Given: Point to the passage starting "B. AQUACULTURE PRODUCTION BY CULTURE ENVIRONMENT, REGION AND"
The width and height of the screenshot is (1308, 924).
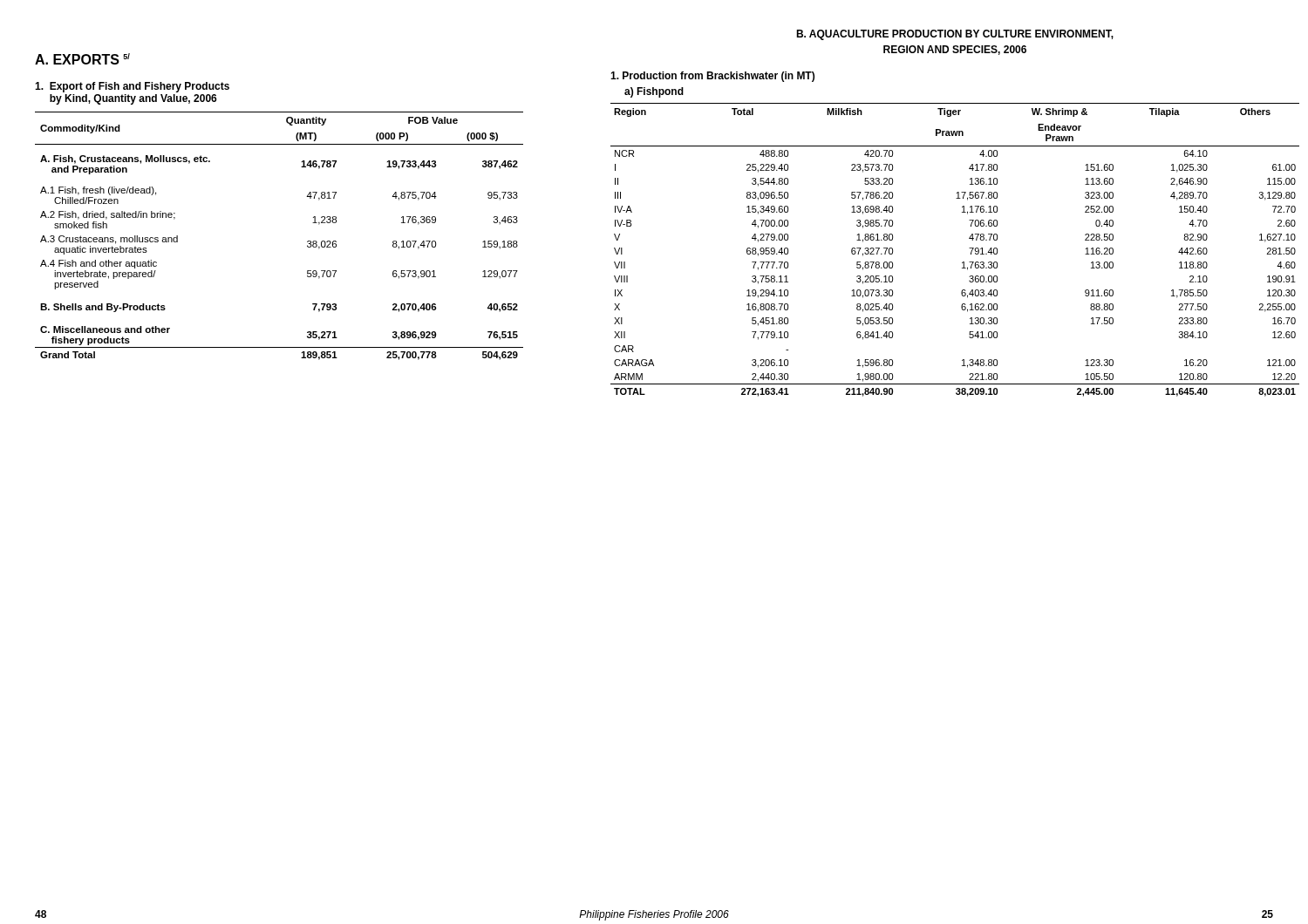Looking at the screenshot, I should coord(955,42).
